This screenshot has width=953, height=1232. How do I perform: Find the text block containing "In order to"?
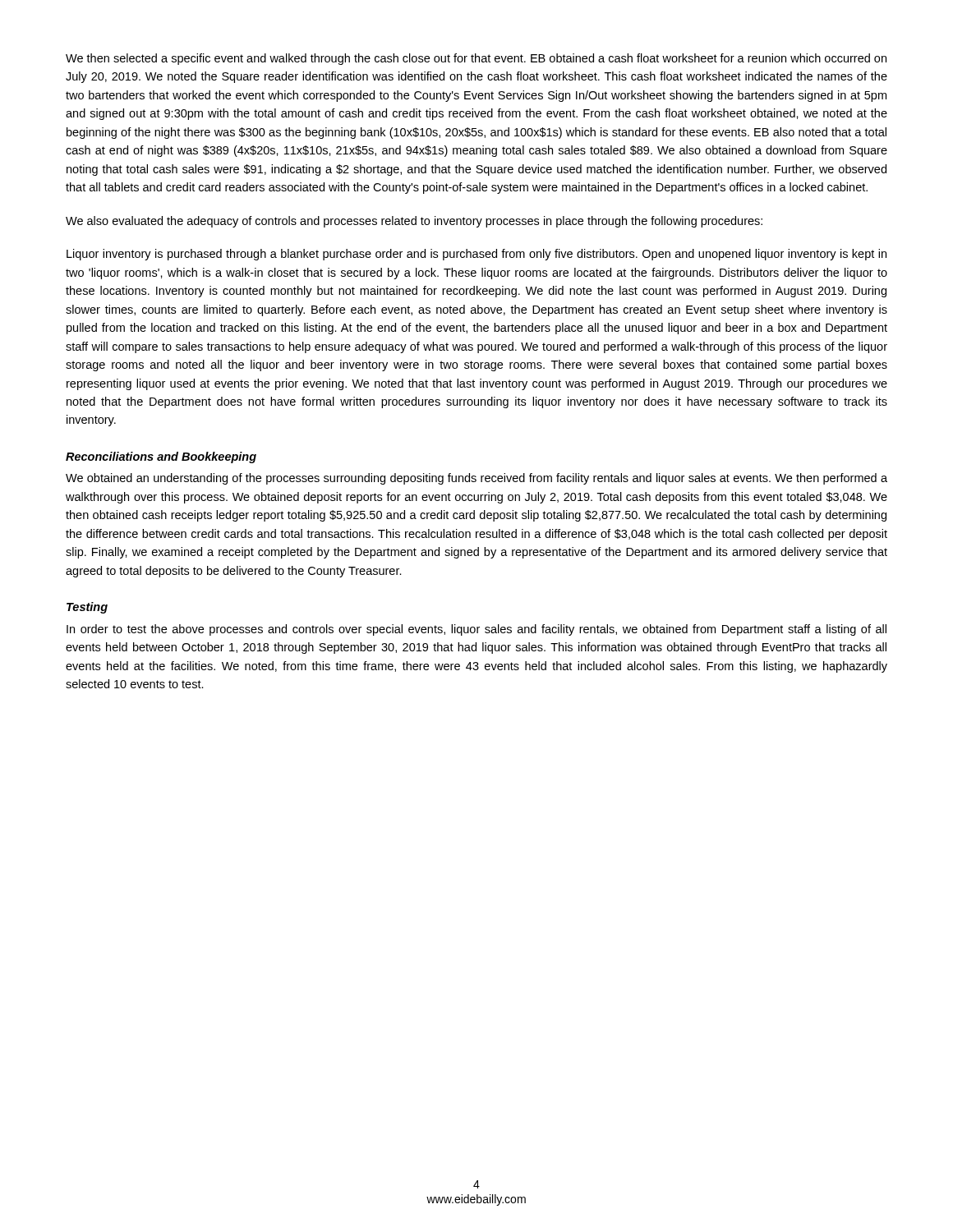tap(476, 657)
